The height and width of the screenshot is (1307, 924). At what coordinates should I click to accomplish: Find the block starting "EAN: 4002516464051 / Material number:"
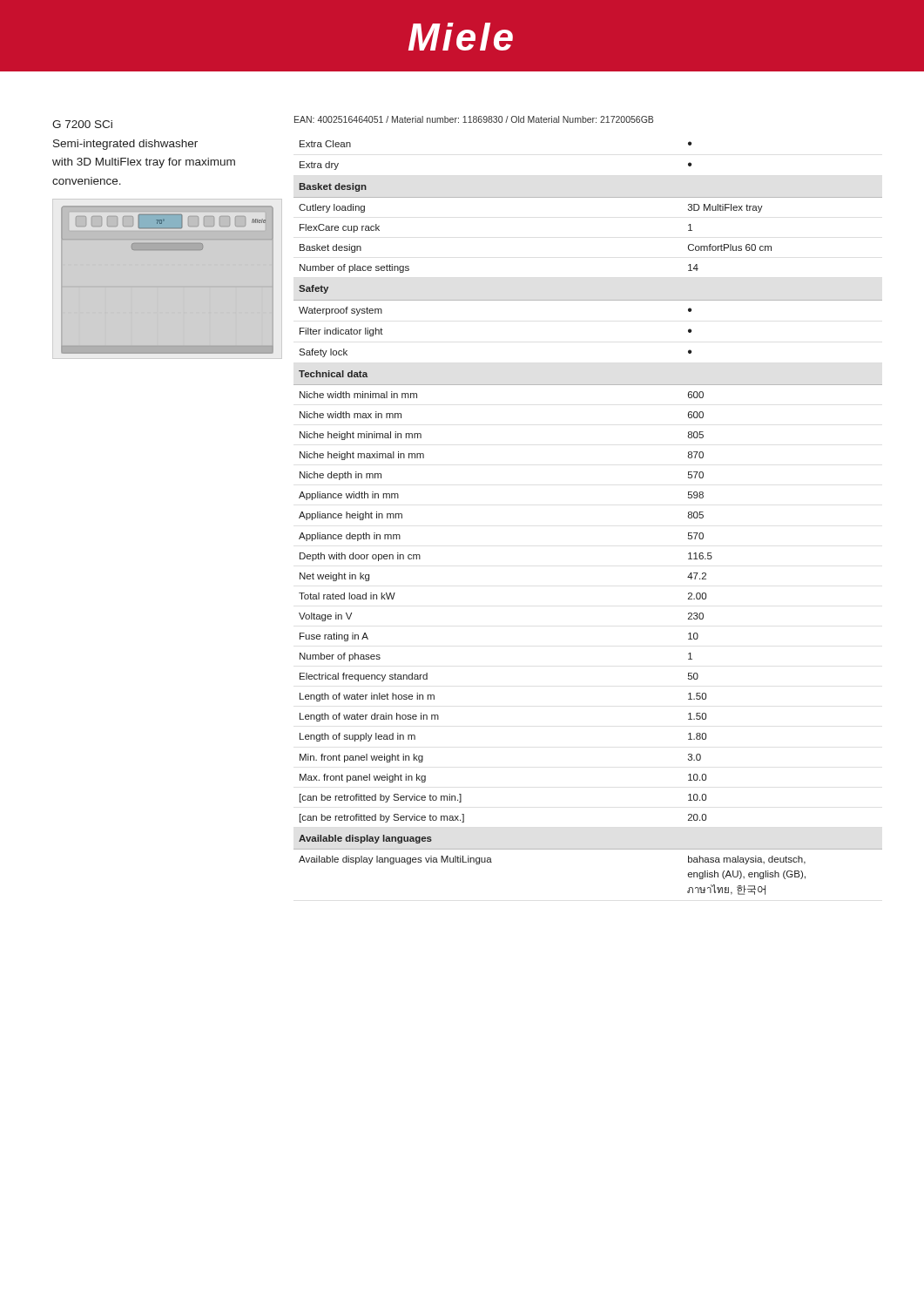coord(474,119)
